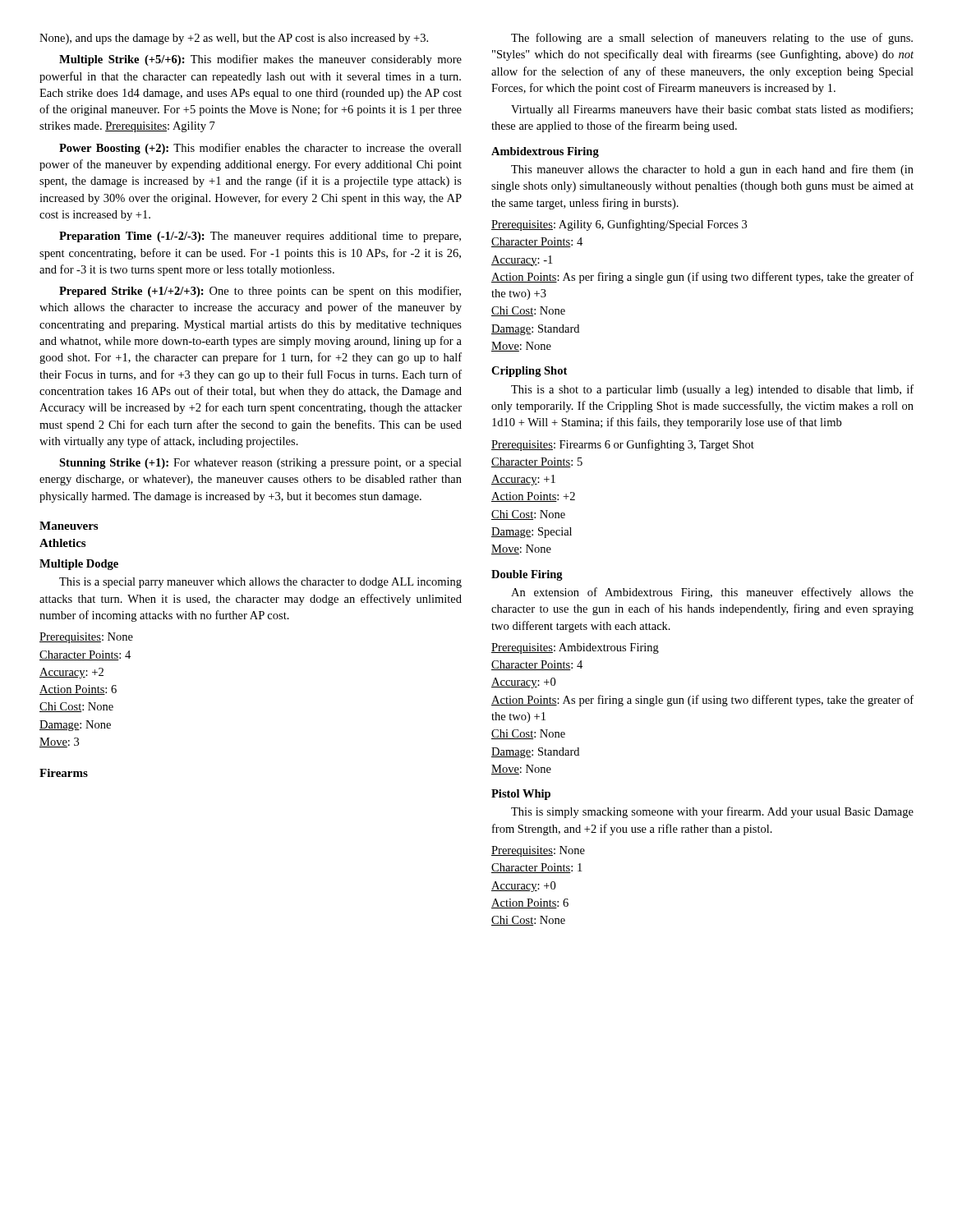Click on the list item containing "Accuracy: -1"
The height and width of the screenshot is (1232, 953).
pos(522,261)
